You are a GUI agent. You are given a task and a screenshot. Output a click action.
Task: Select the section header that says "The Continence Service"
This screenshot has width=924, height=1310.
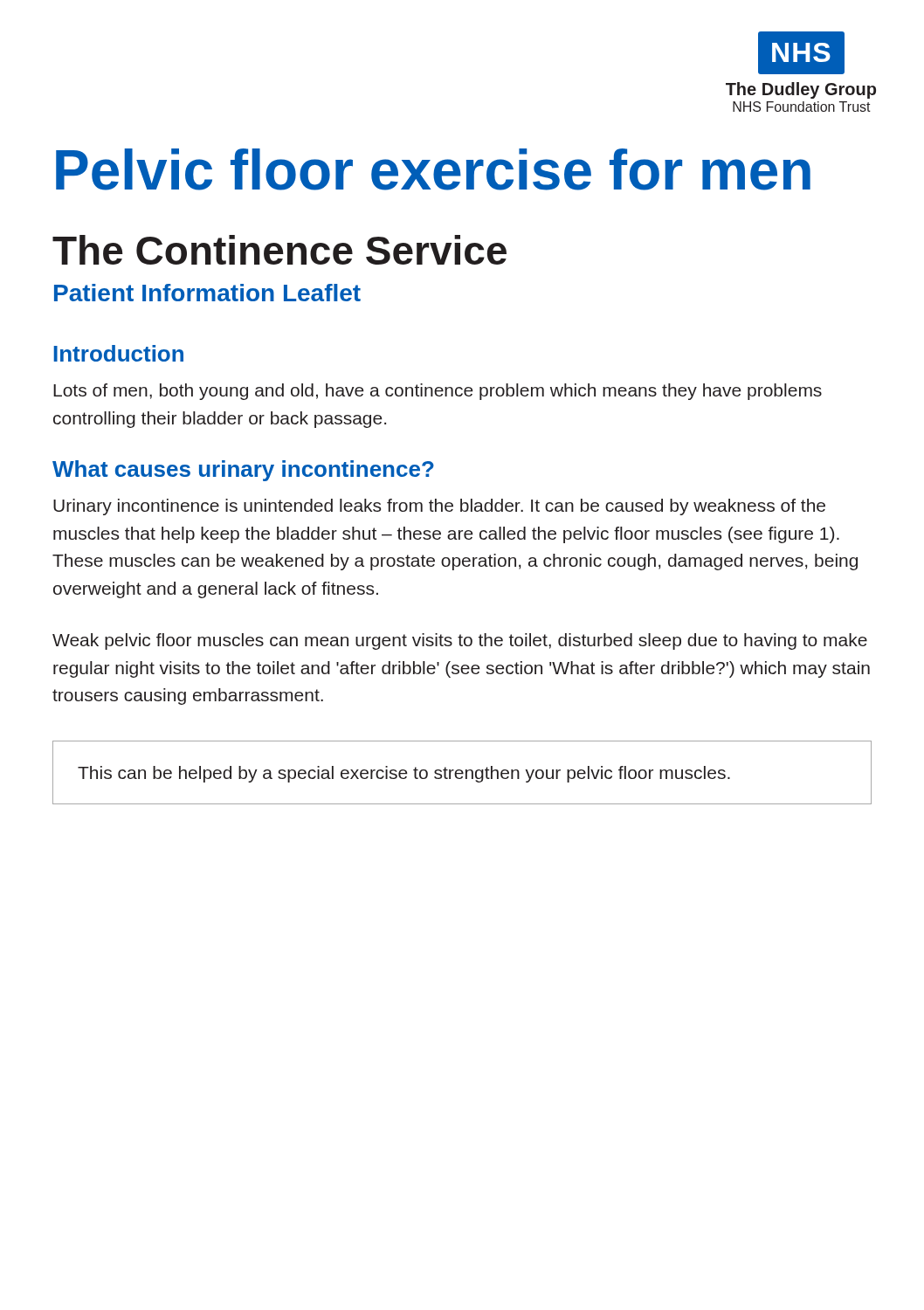[280, 251]
